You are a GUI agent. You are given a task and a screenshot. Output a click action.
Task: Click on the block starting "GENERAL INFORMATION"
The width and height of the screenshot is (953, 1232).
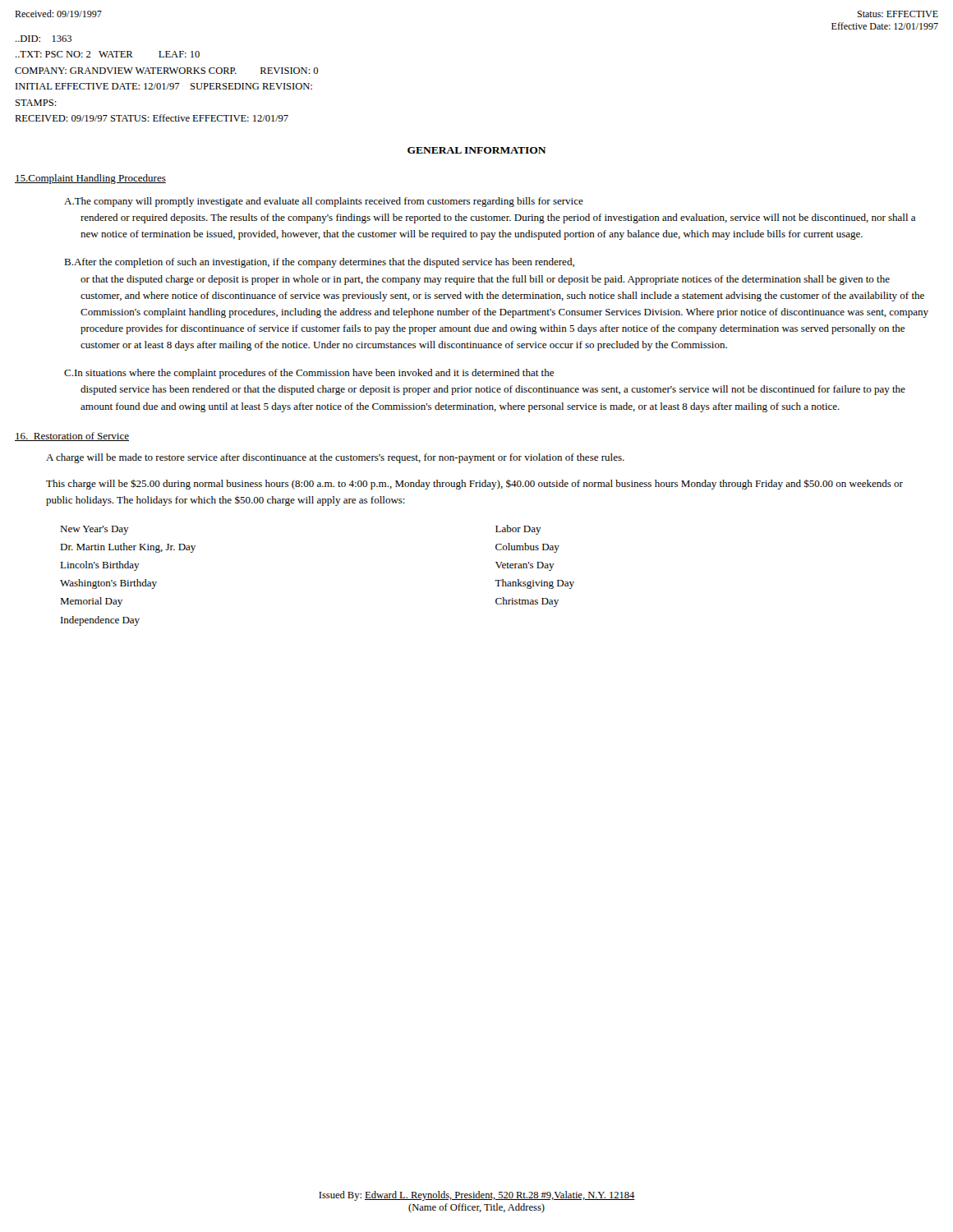(476, 150)
